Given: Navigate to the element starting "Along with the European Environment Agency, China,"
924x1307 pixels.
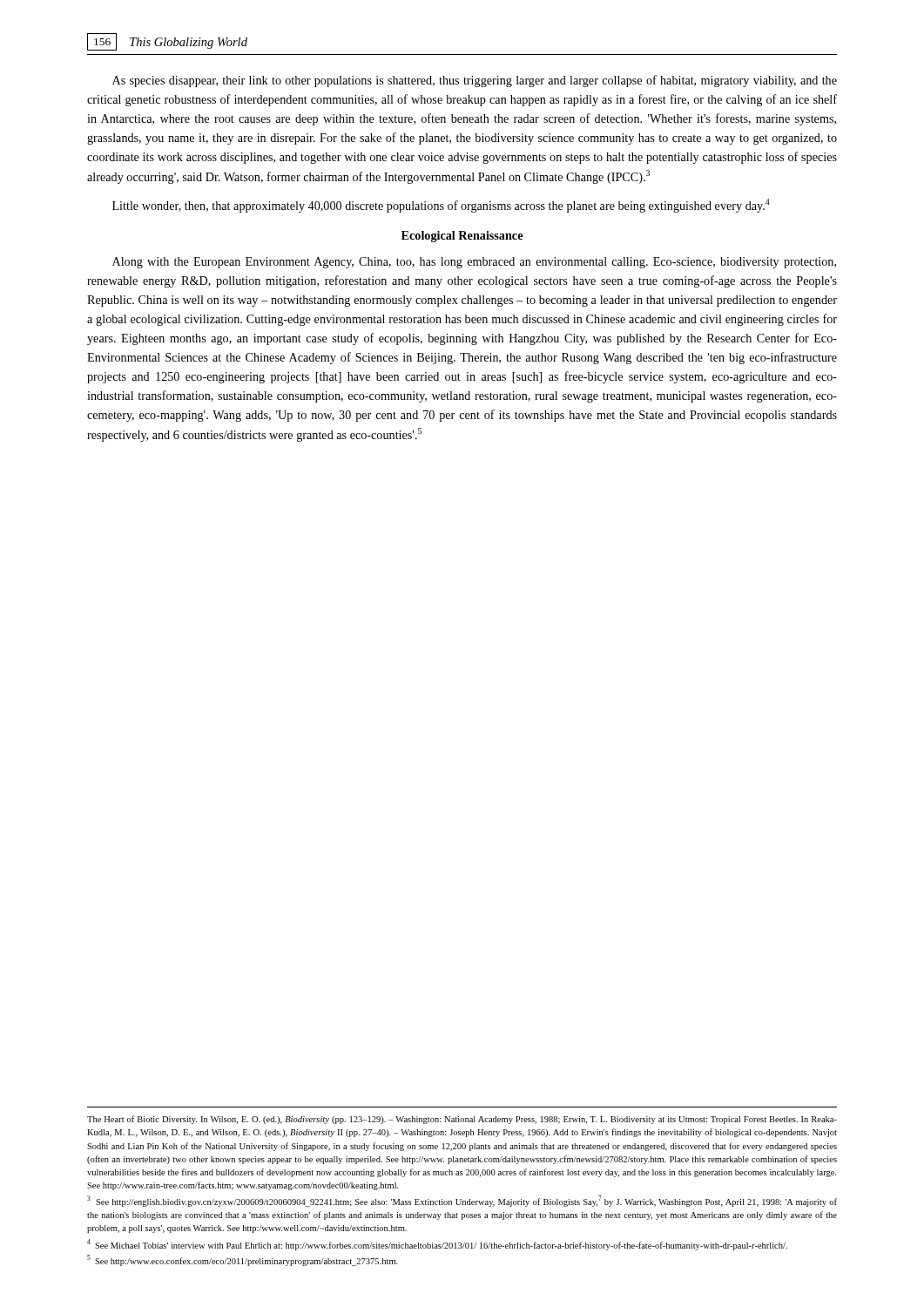Looking at the screenshot, I should (462, 348).
